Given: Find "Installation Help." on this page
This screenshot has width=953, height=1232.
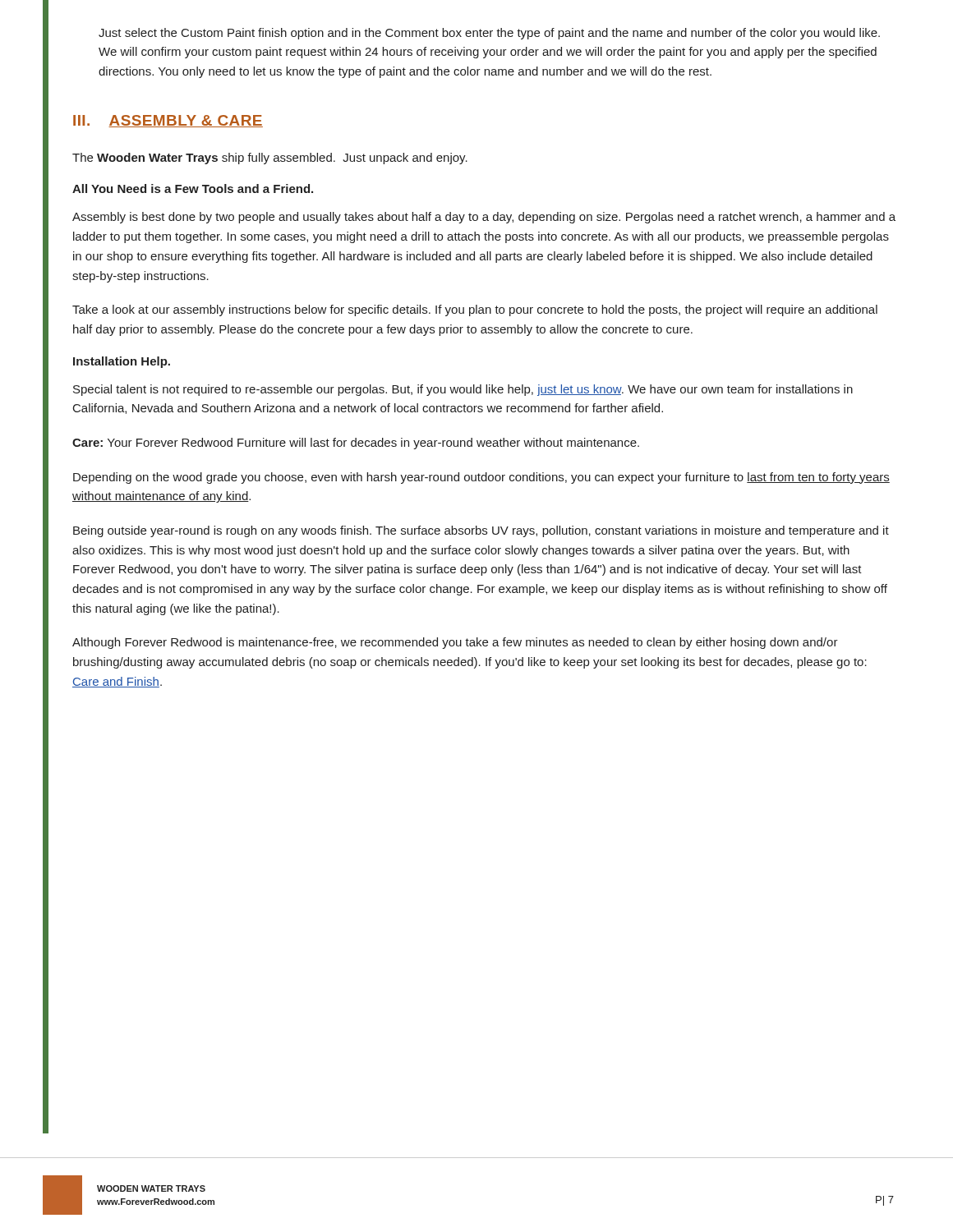Looking at the screenshot, I should (122, 361).
